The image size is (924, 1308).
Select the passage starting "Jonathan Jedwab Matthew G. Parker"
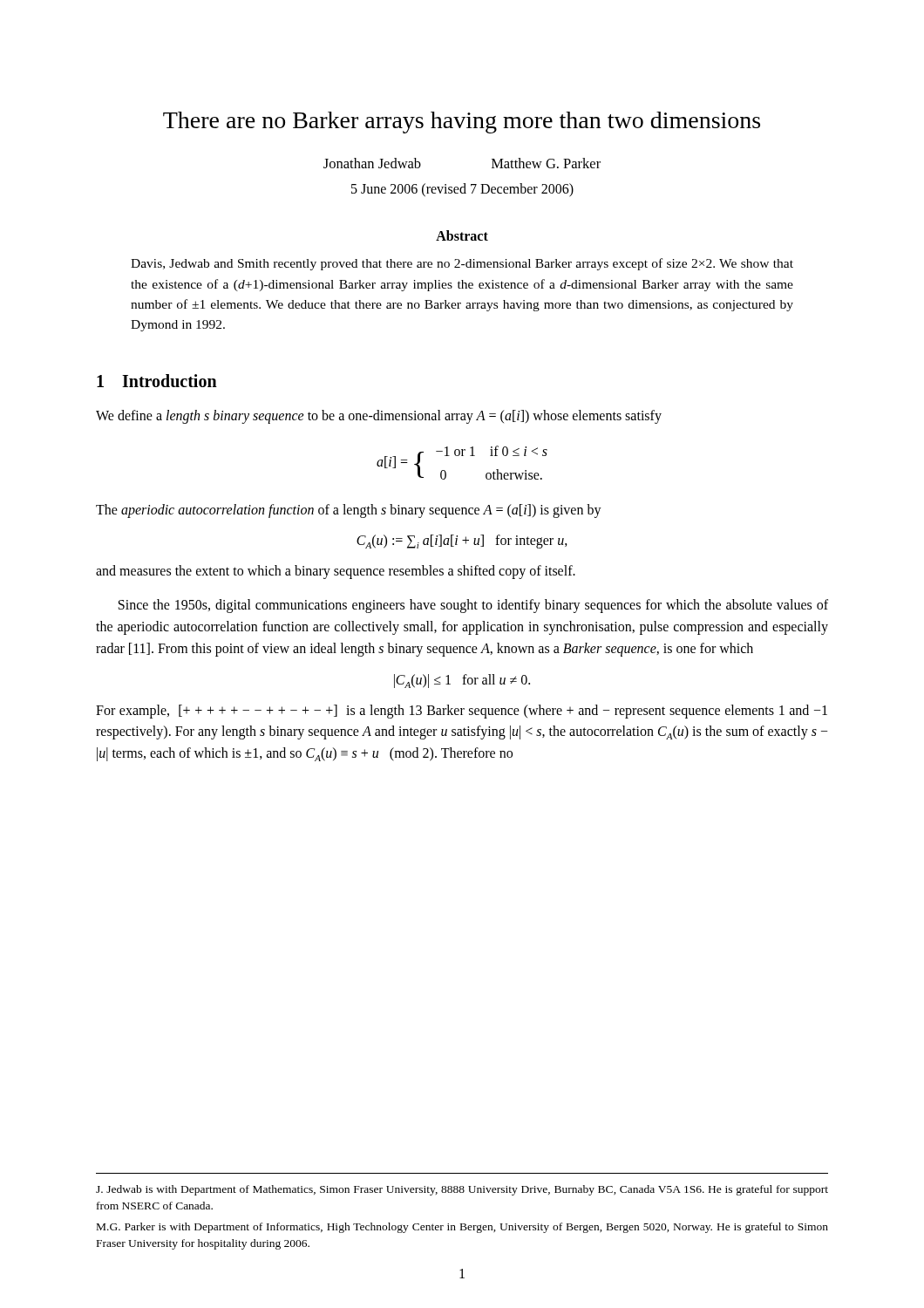pyautogui.click(x=385, y=163)
